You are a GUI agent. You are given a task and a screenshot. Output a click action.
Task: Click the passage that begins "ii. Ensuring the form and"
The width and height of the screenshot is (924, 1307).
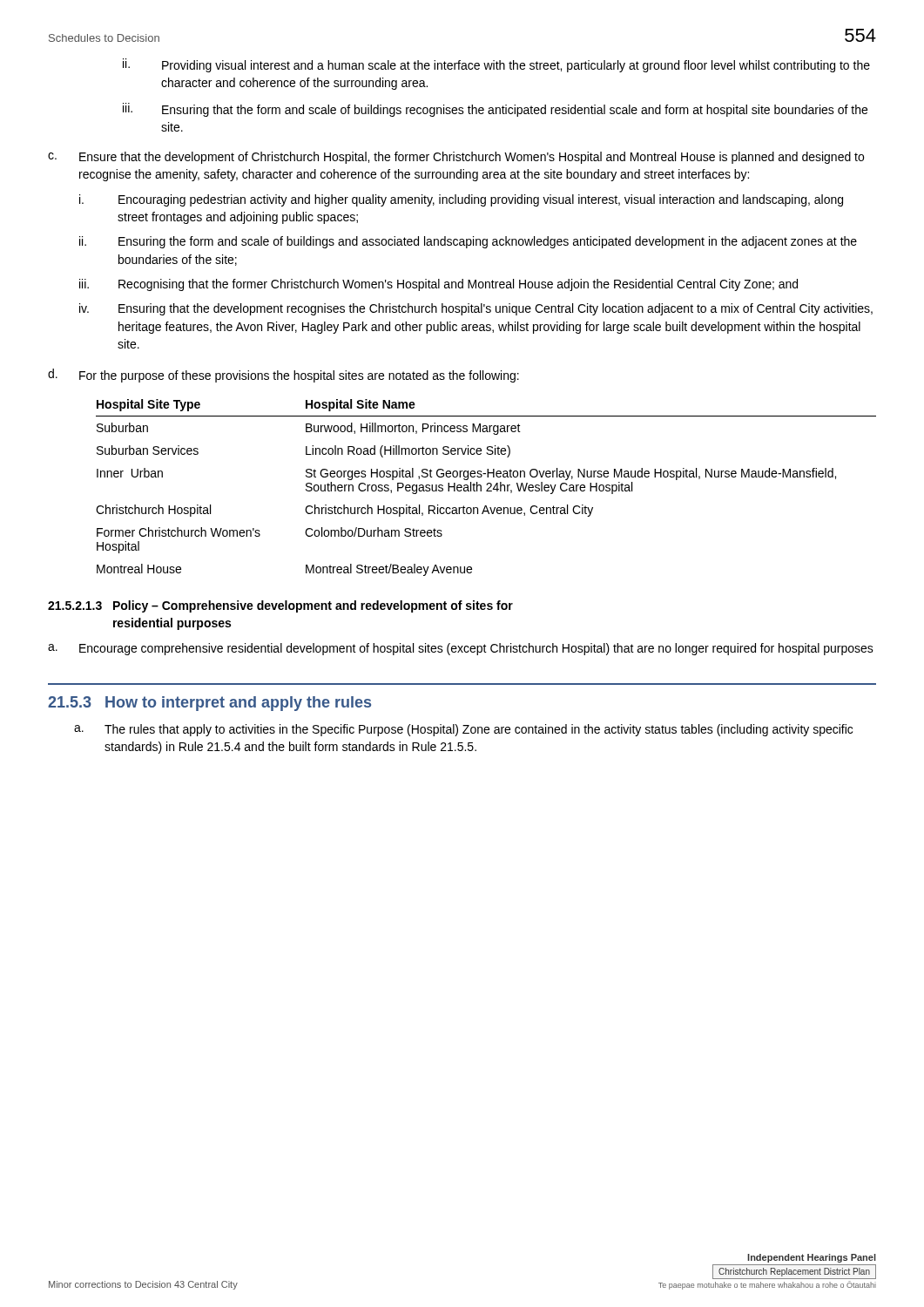(x=477, y=251)
